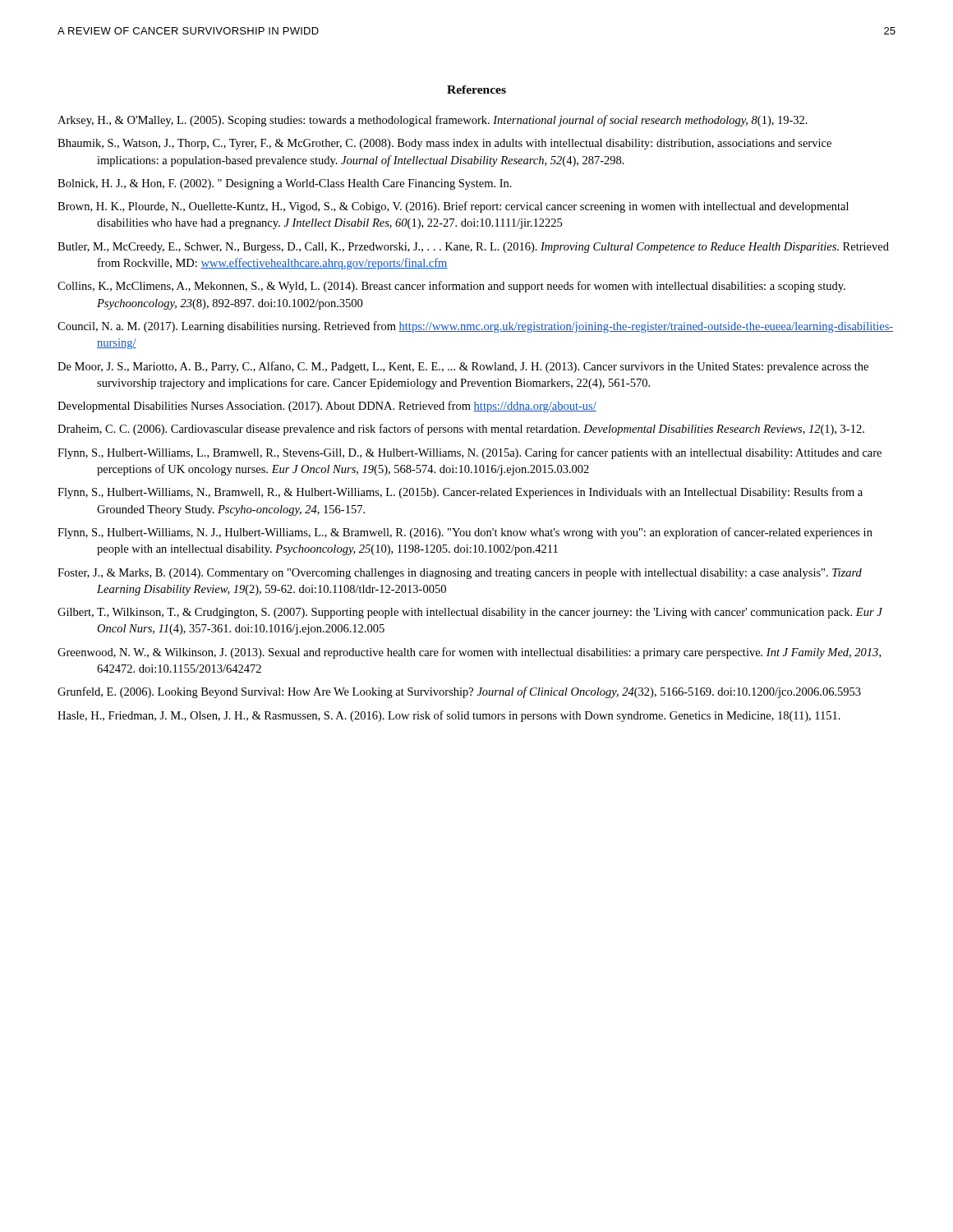Locate the list item that reads "Flynn, S., Hulbert-Williams, N., Bramwell, R.,"
This screenshot has height=1232, width=953.
[x=460, y=501]
